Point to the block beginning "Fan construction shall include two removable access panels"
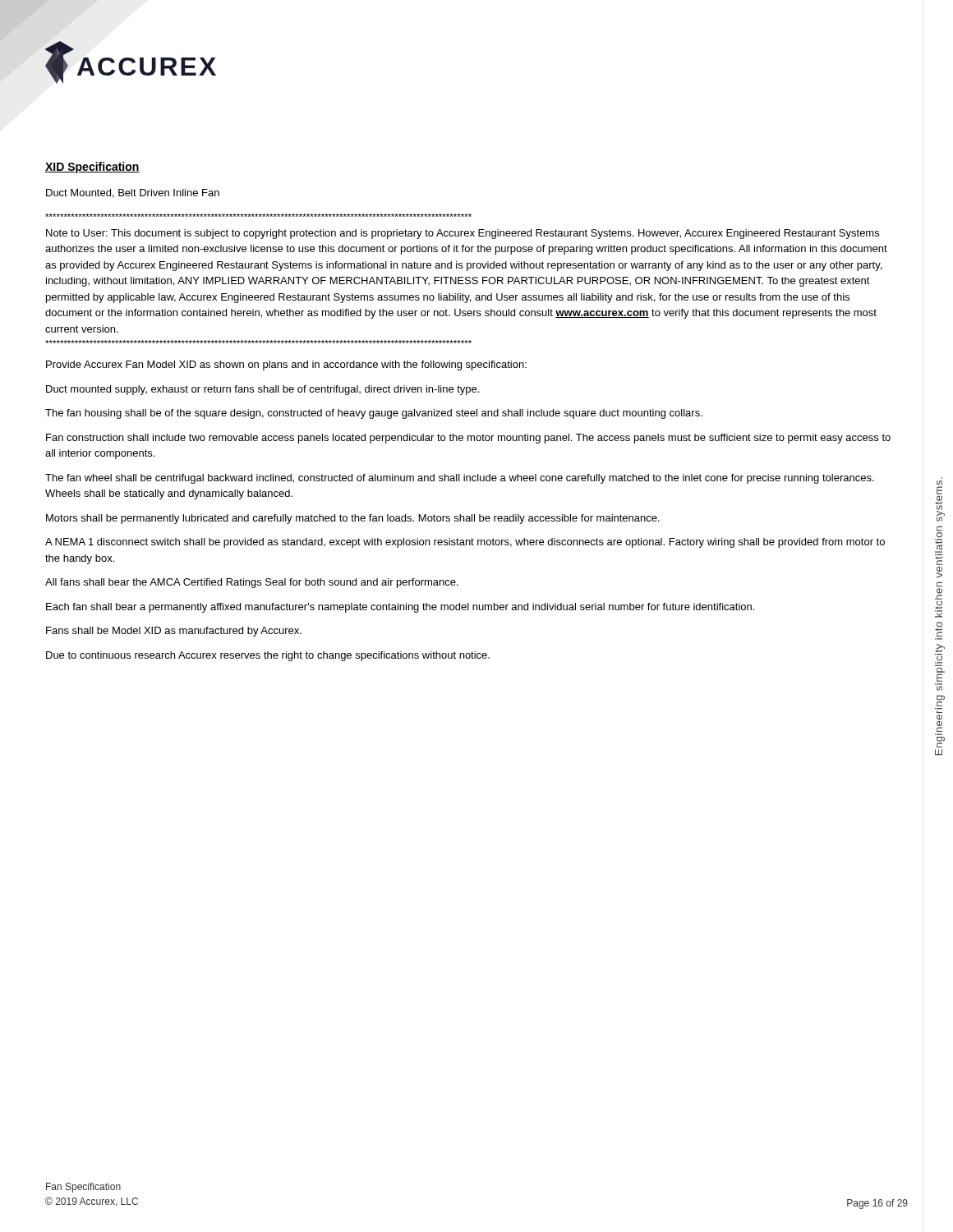 [x=468, y=445]
